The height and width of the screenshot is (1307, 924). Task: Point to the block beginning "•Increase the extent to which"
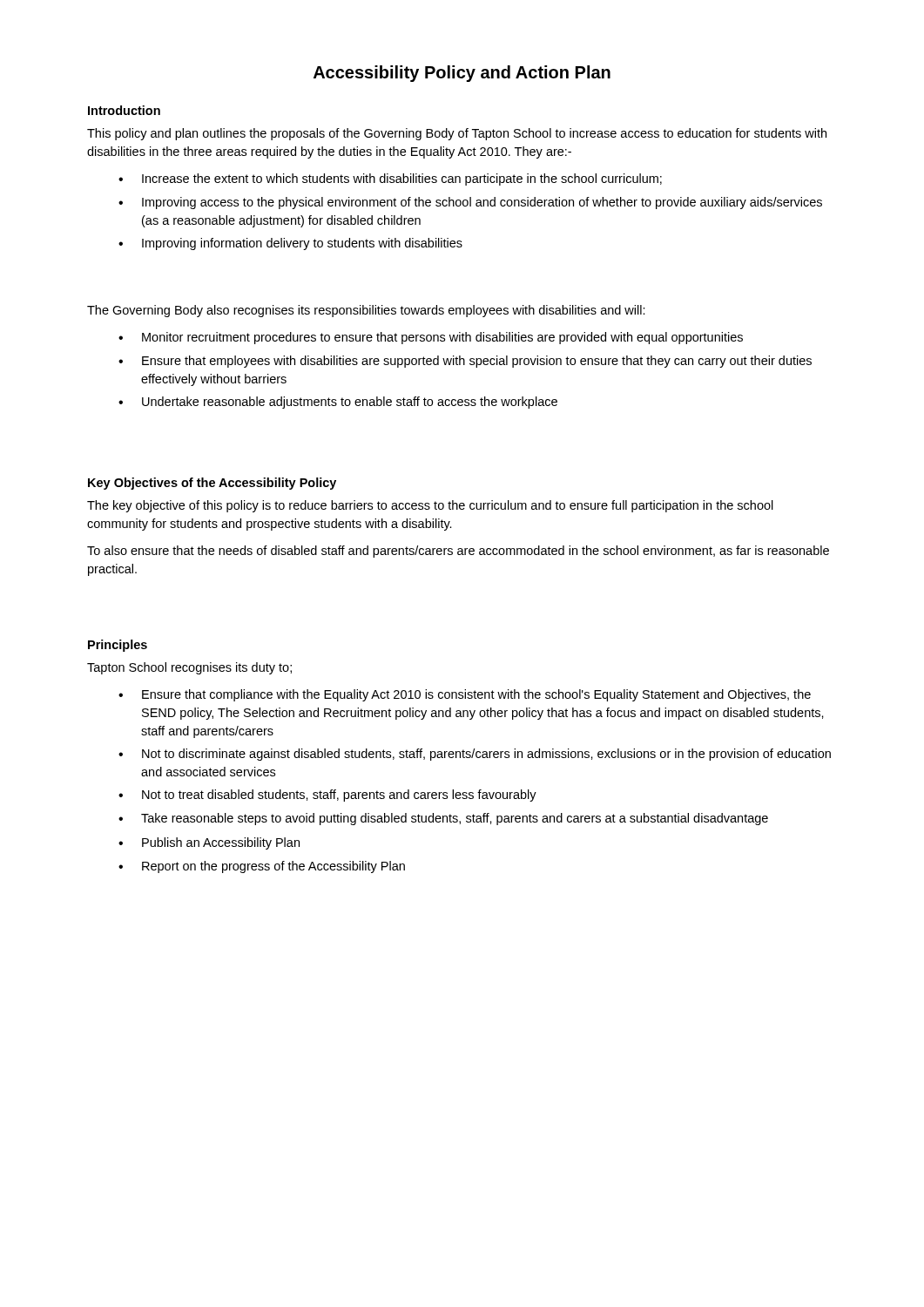tap(478, 180)
